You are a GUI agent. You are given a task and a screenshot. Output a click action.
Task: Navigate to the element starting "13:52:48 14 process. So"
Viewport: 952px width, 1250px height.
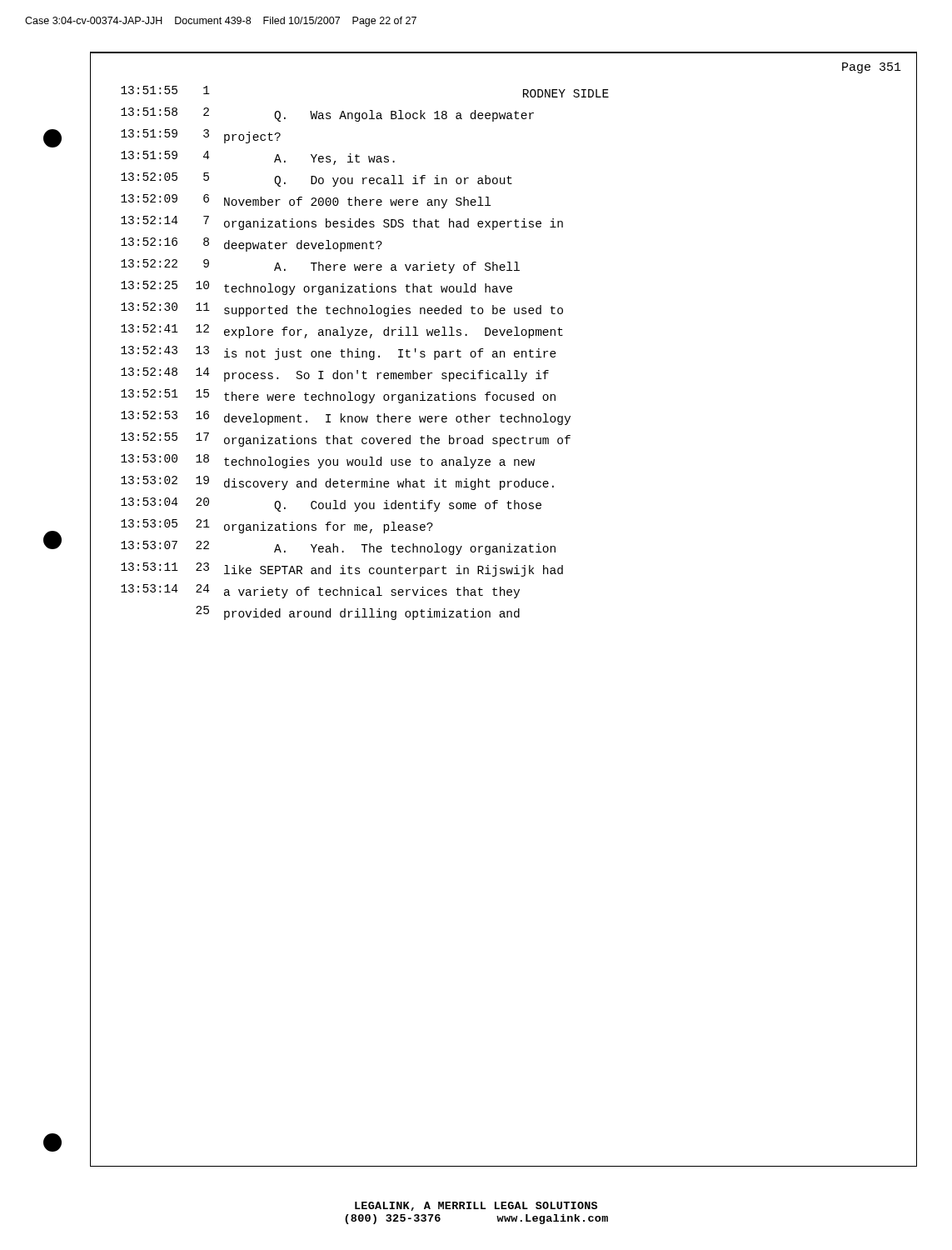point(504,376)
